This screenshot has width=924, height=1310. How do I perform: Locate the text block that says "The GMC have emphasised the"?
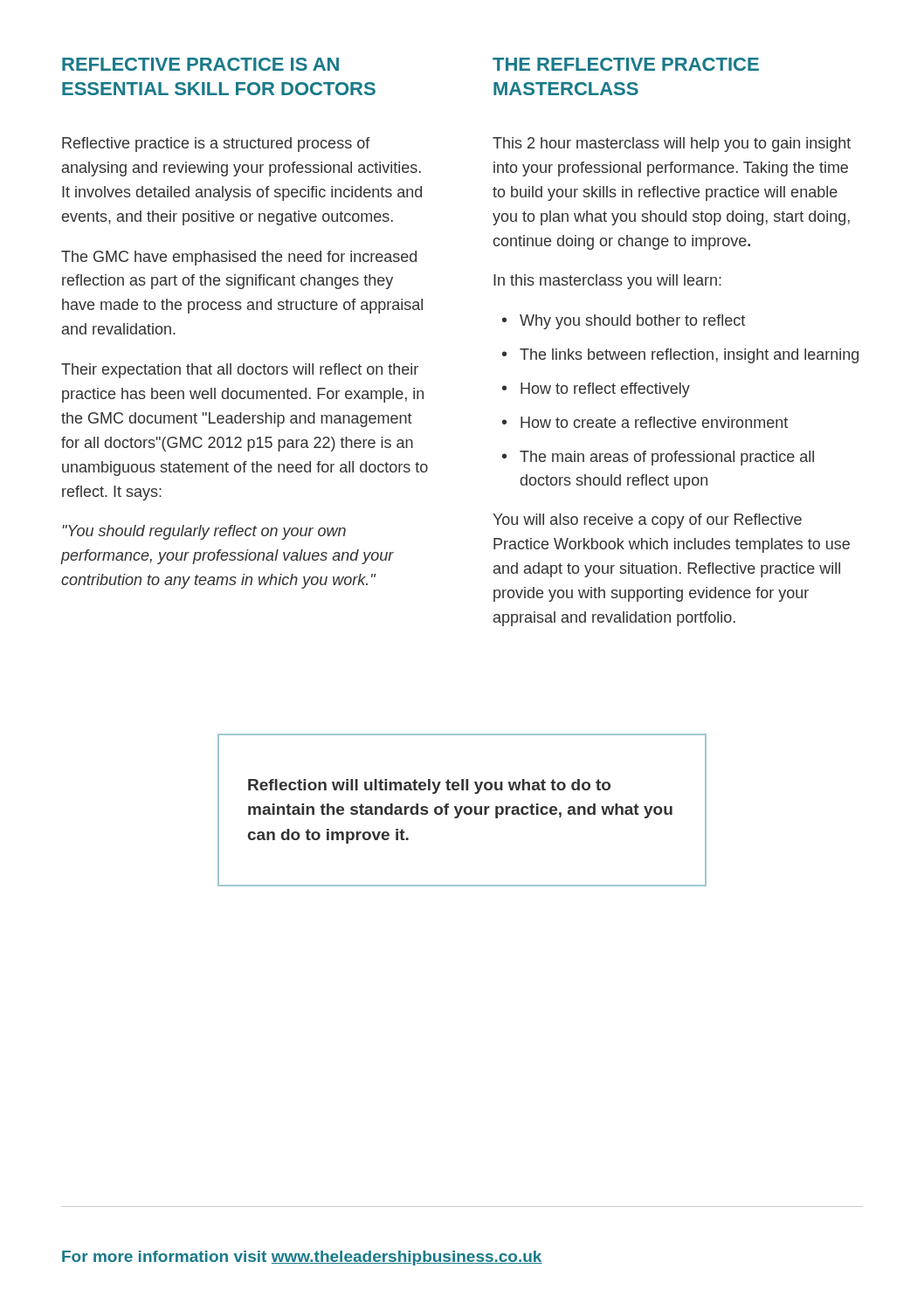pos(246,294)
